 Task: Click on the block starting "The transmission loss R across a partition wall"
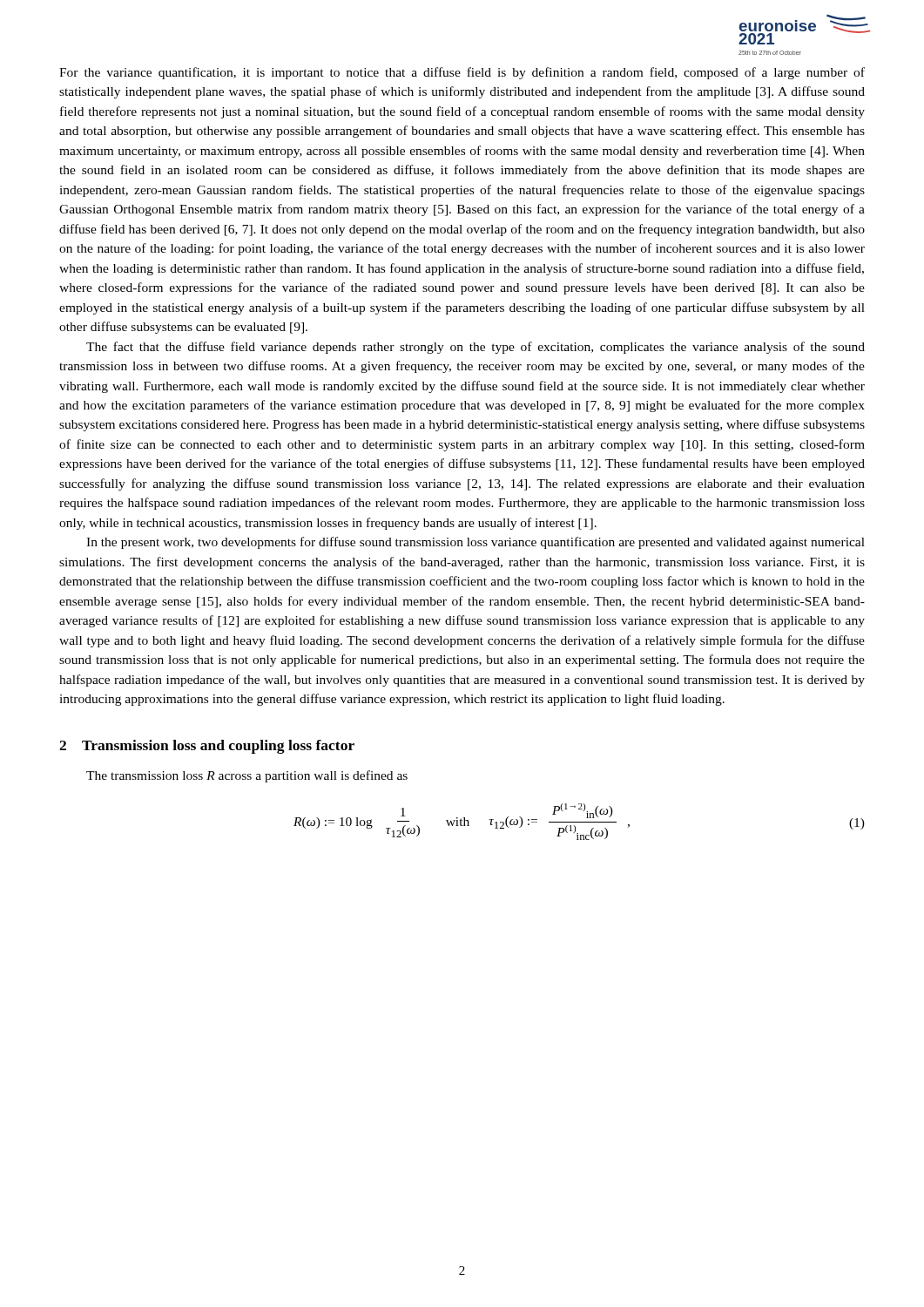(247, 775)
